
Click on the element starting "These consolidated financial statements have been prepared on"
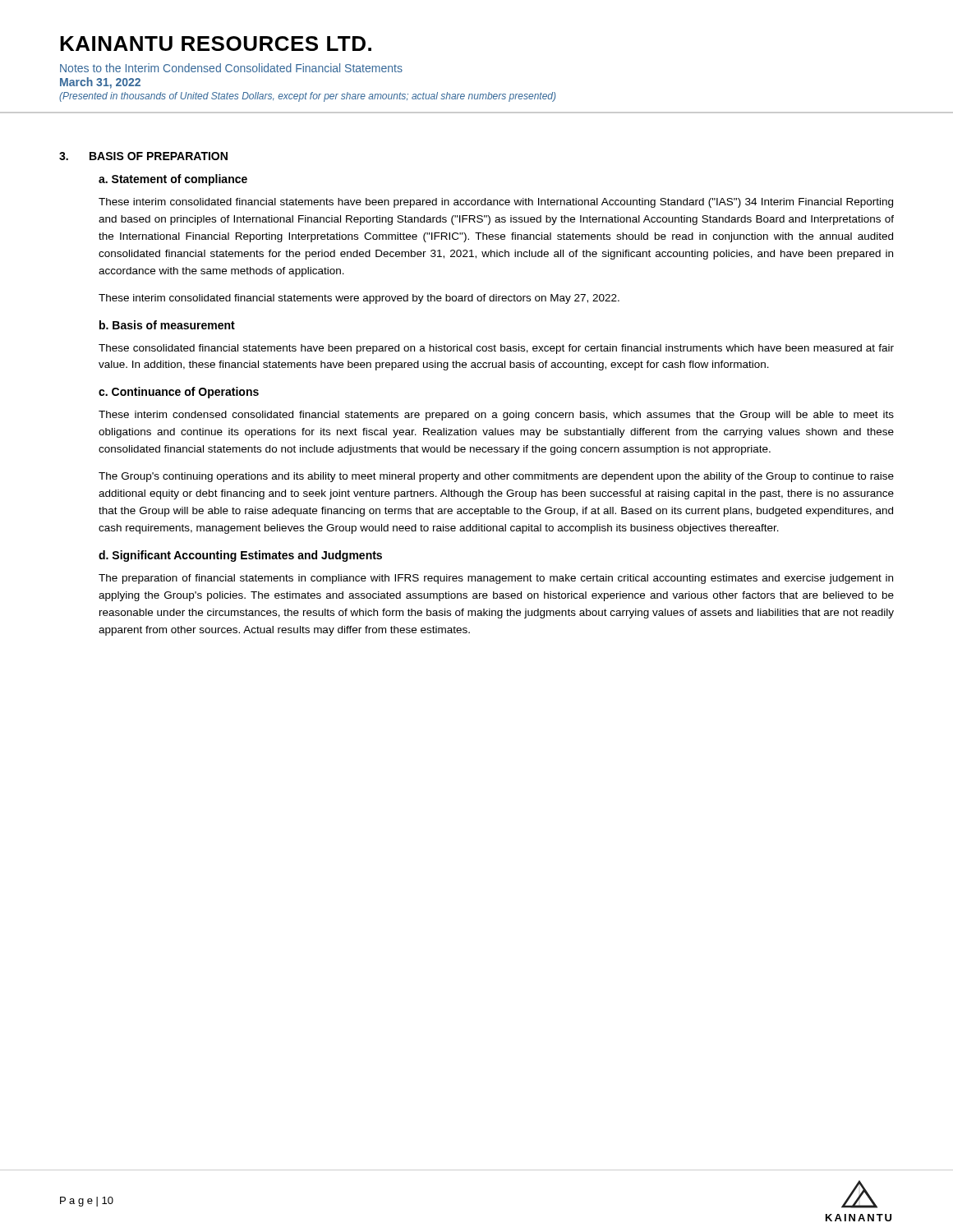(x=496, y=356)
